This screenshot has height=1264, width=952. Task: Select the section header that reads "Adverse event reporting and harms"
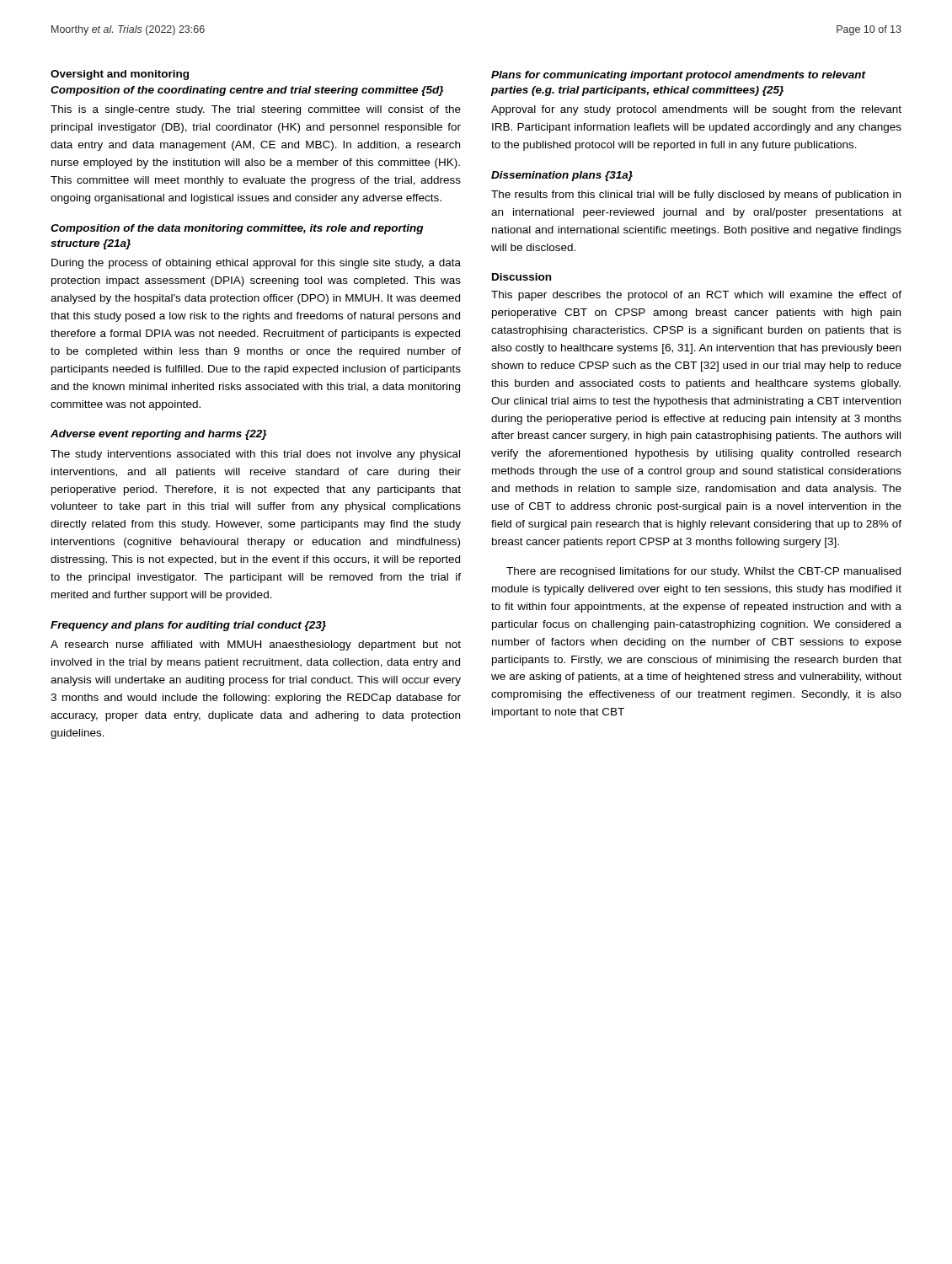click(159, 434)
